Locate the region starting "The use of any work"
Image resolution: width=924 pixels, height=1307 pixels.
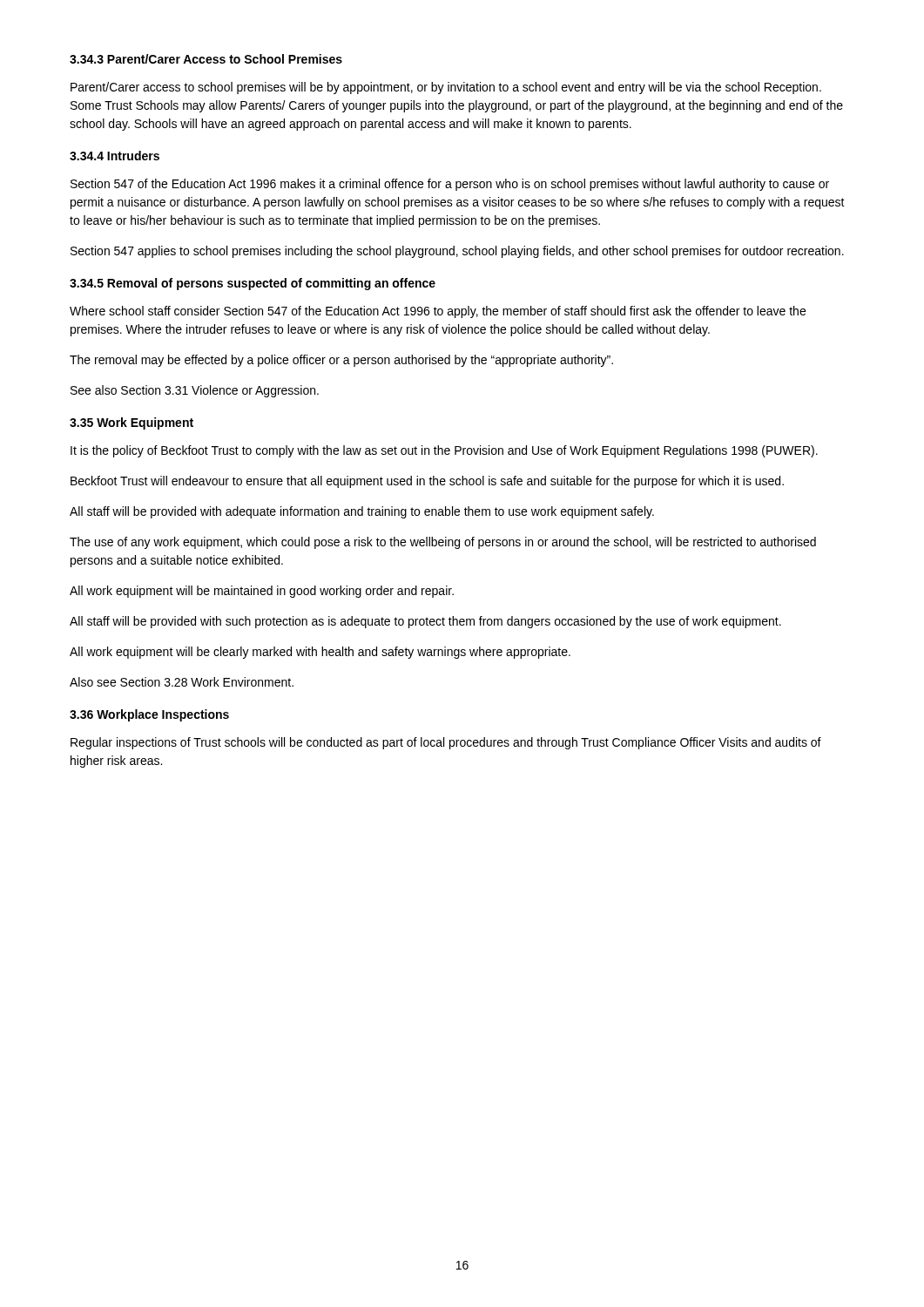(x=462, y=552)
